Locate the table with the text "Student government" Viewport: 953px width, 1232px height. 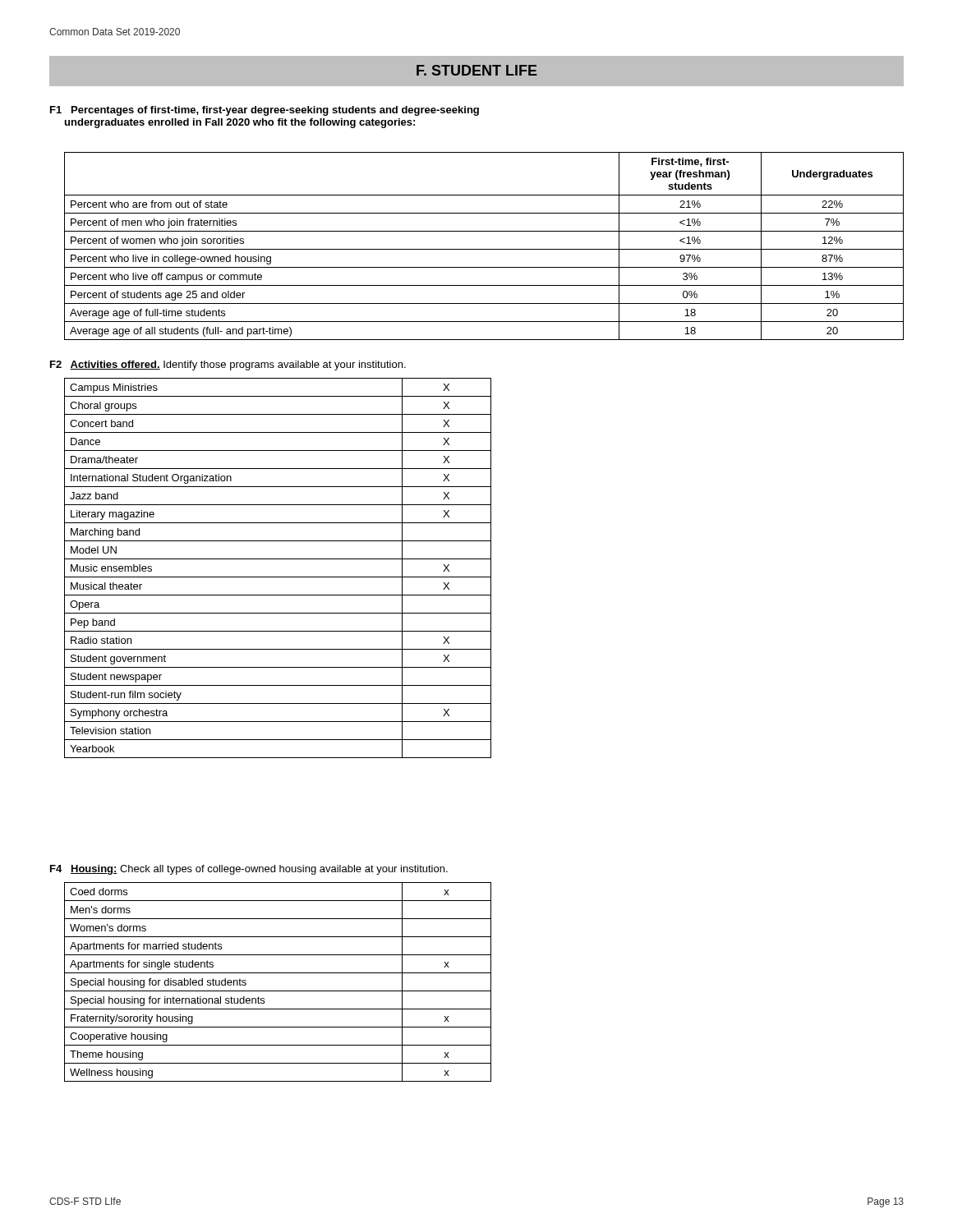tap(278, 568)
